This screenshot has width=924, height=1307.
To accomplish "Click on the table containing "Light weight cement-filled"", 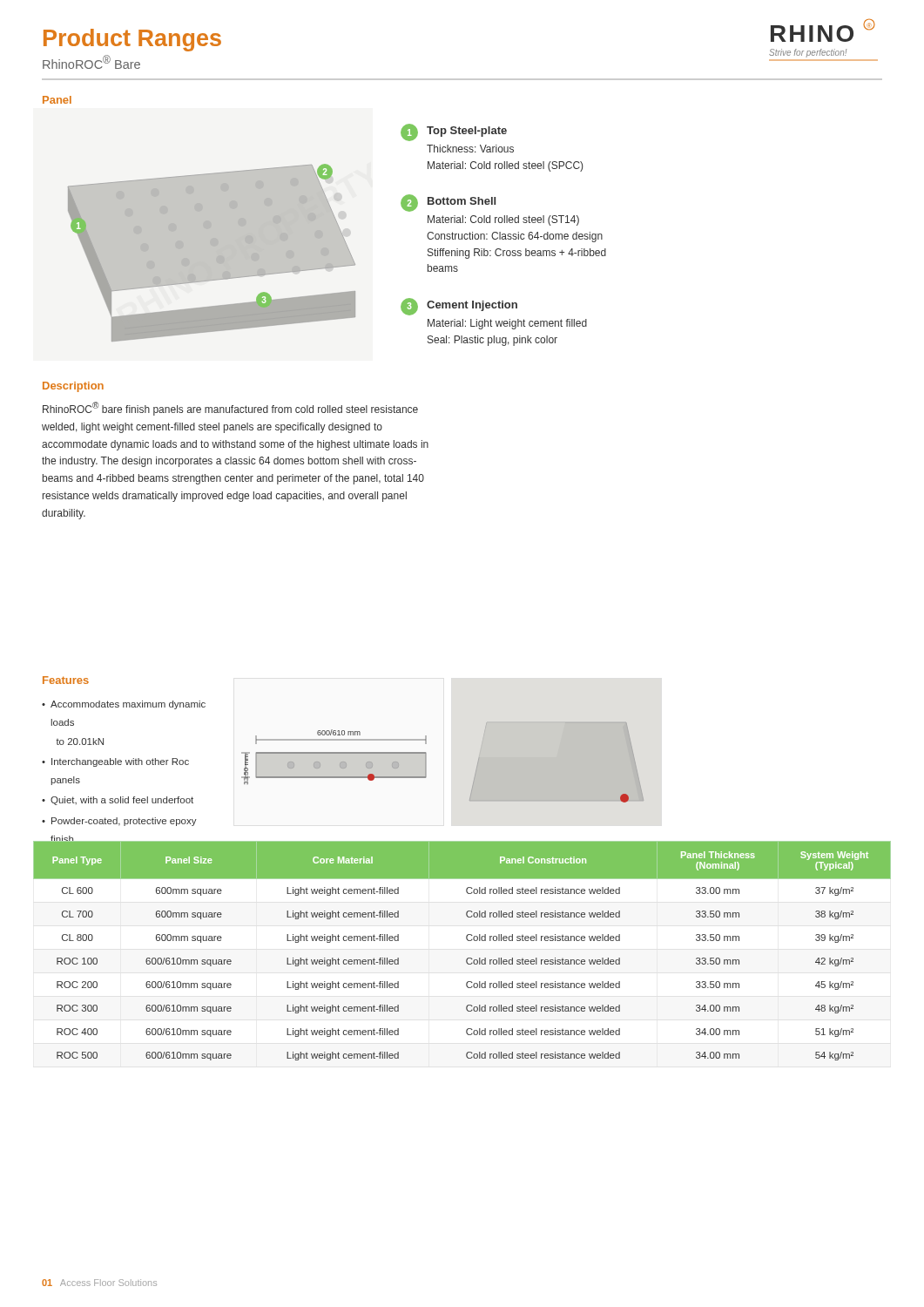I will click(x=462, y=954).
